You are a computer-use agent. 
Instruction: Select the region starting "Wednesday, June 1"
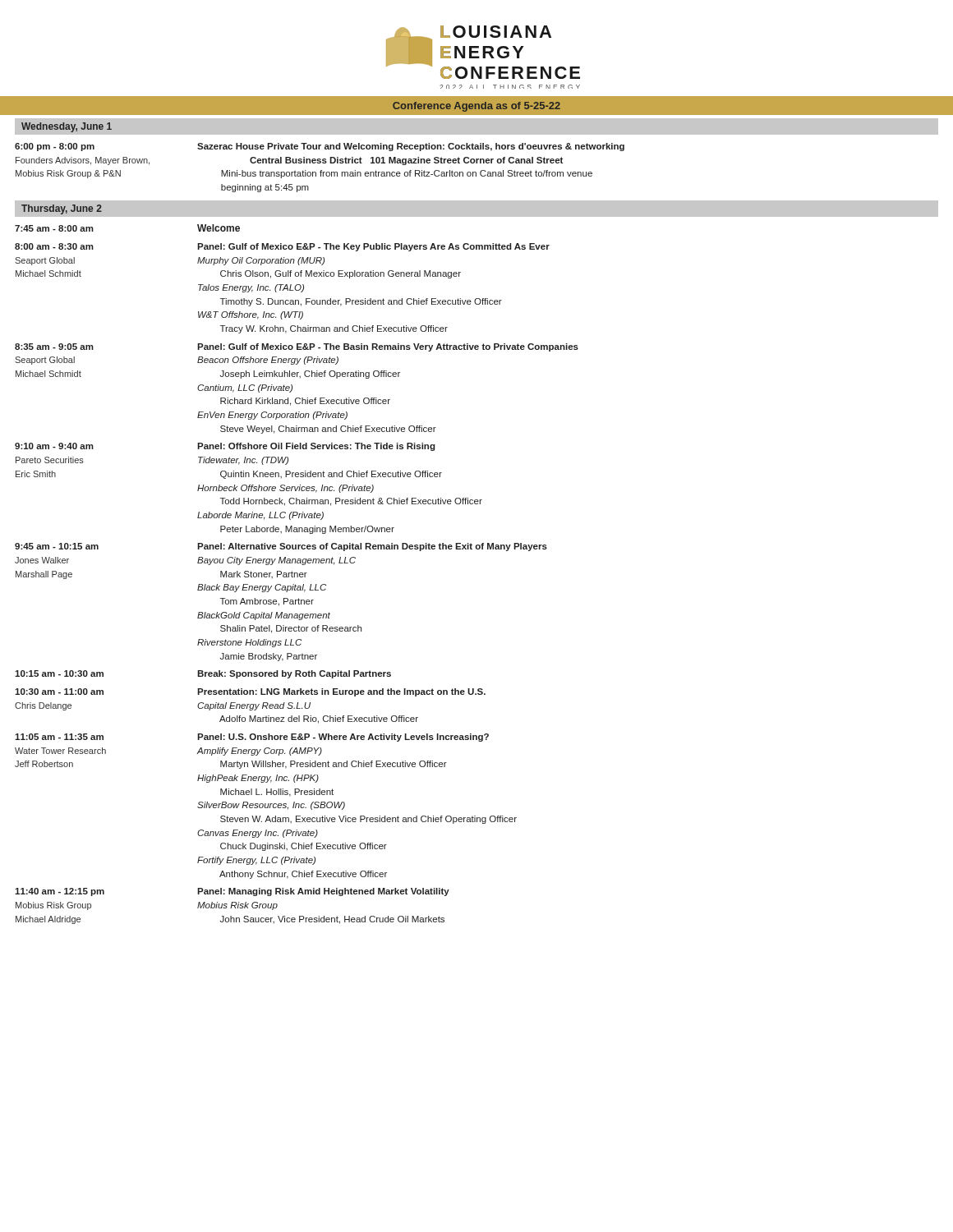pos(67,126)
